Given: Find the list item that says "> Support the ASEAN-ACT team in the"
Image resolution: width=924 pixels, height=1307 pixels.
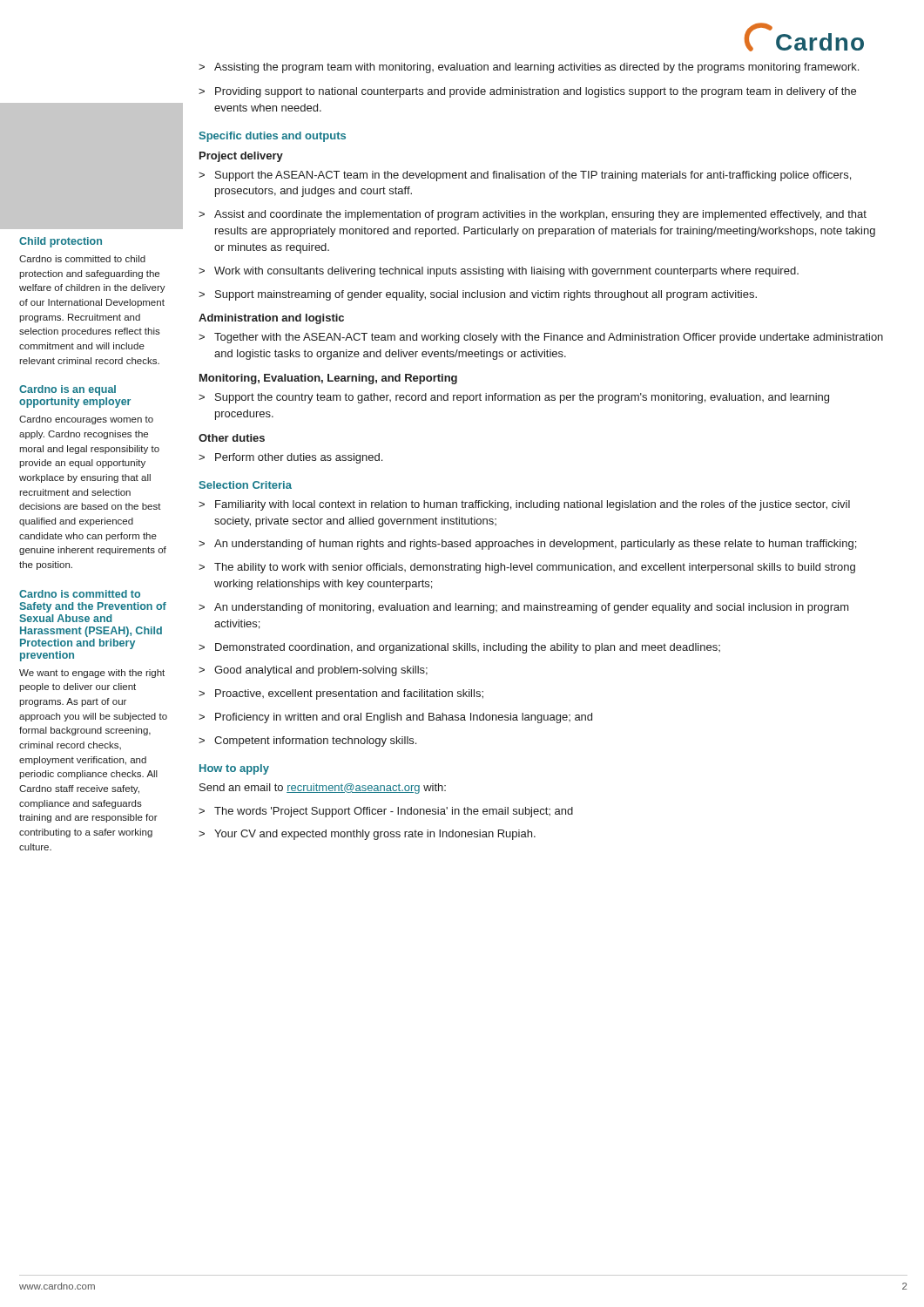Looking at the screenshot, I should pyautogui.click(x=543, y=183).
